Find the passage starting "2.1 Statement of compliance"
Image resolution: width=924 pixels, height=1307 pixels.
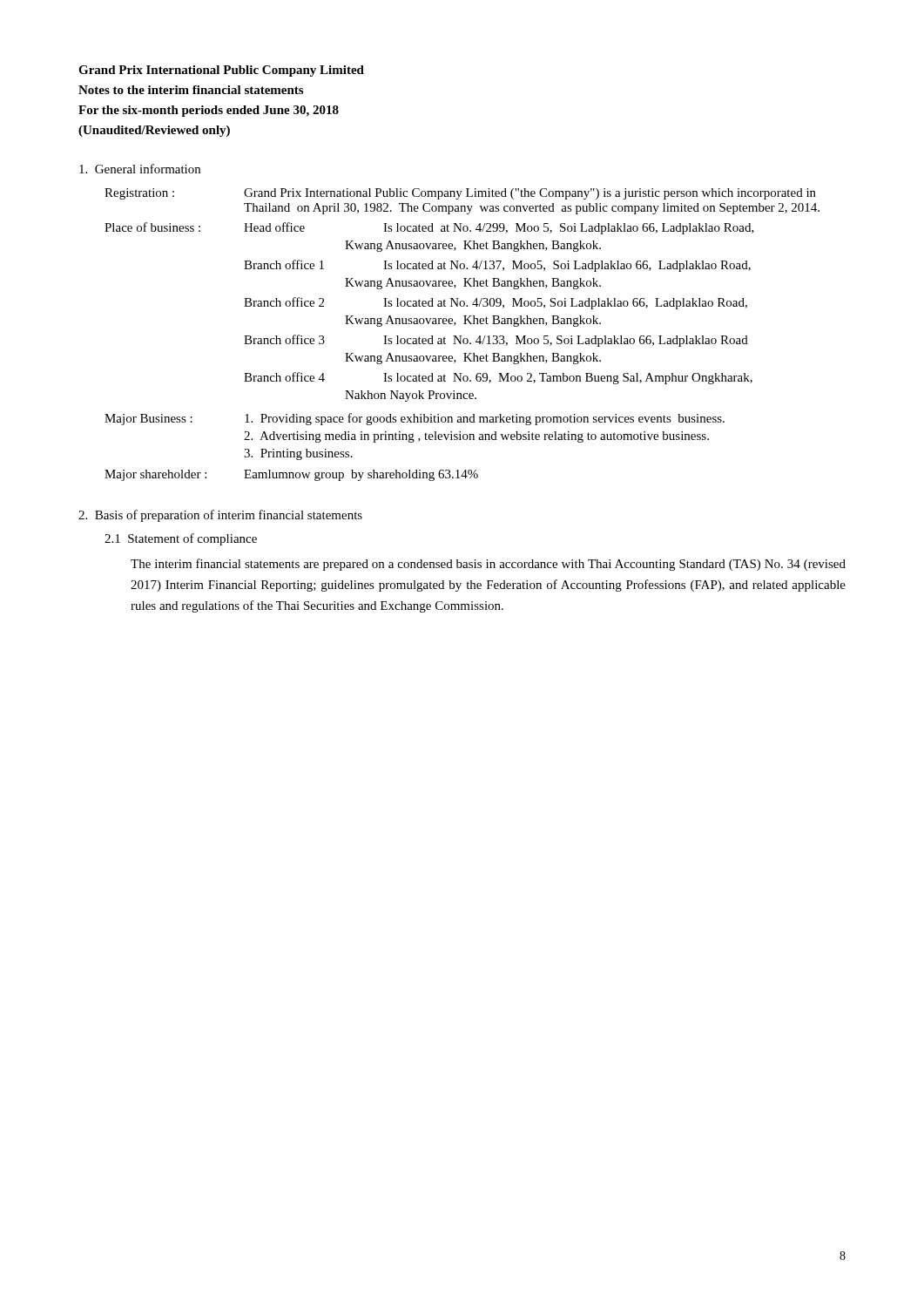(181, 538)
